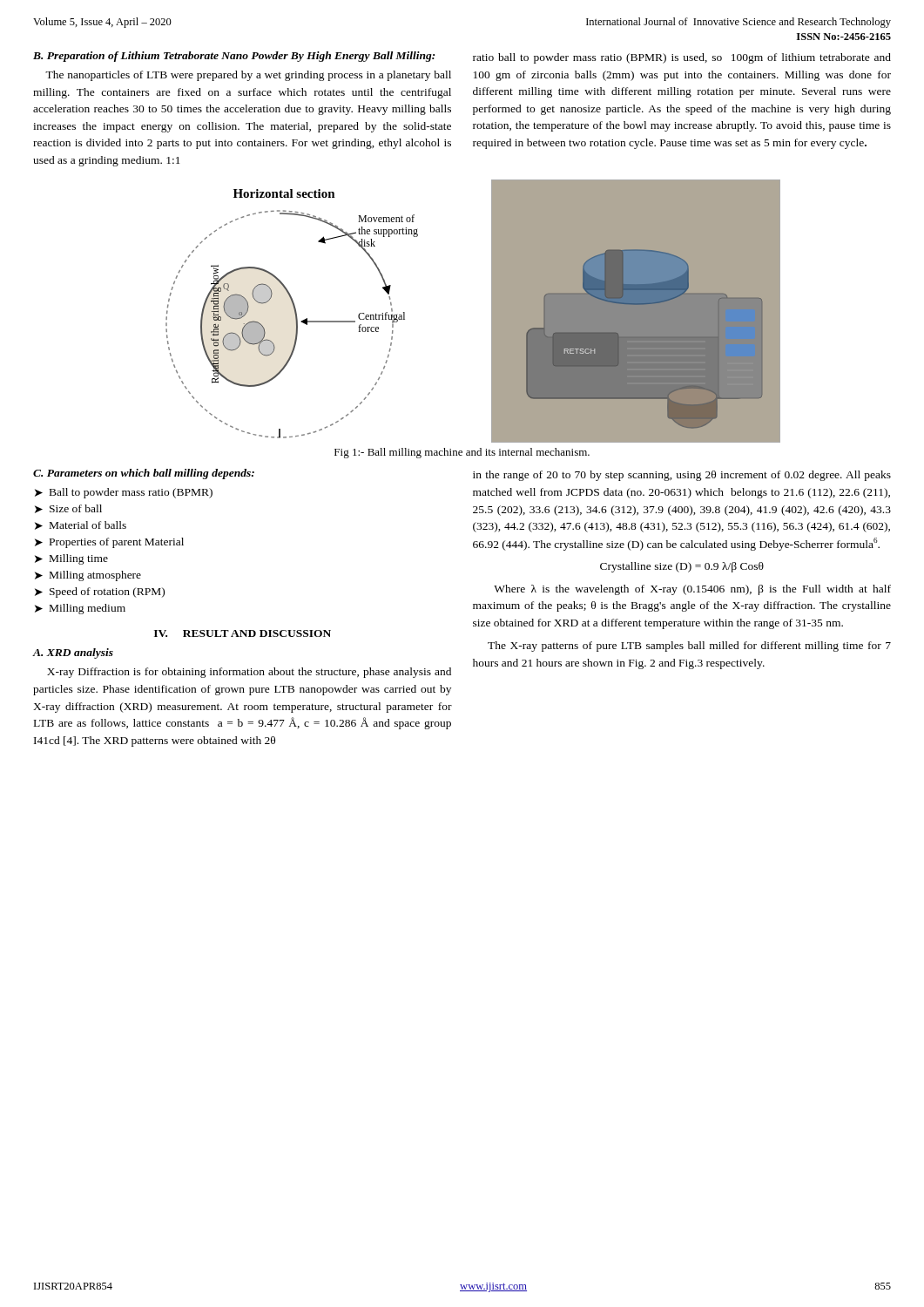Click on the illustration
This screenshot has width=924, height=1307.
tap(462, 311)
